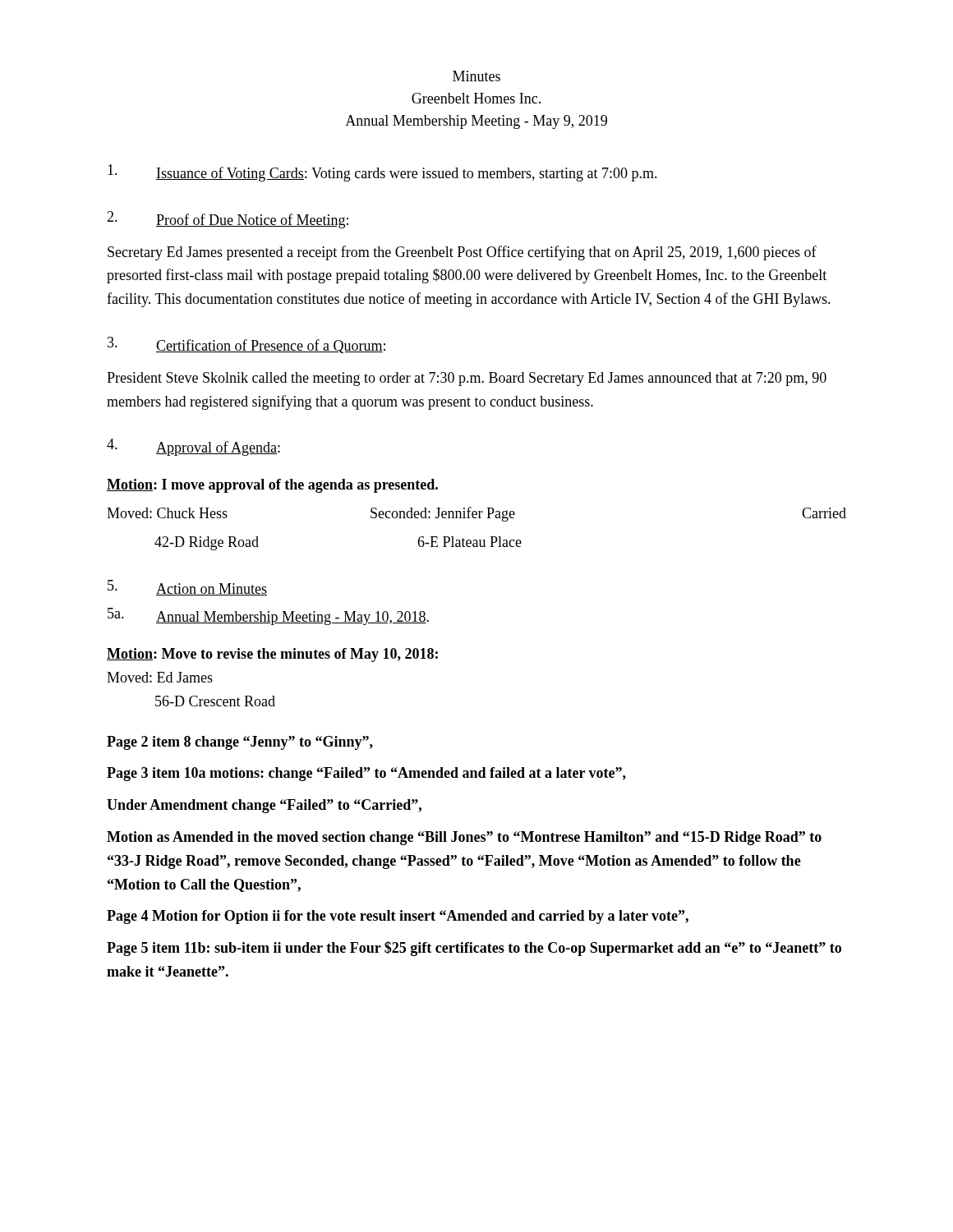This screenshot has width=953, height=1232.
Task: Find the block on this page that starts "3. Certification of"
Action: [x=246, y=345]
